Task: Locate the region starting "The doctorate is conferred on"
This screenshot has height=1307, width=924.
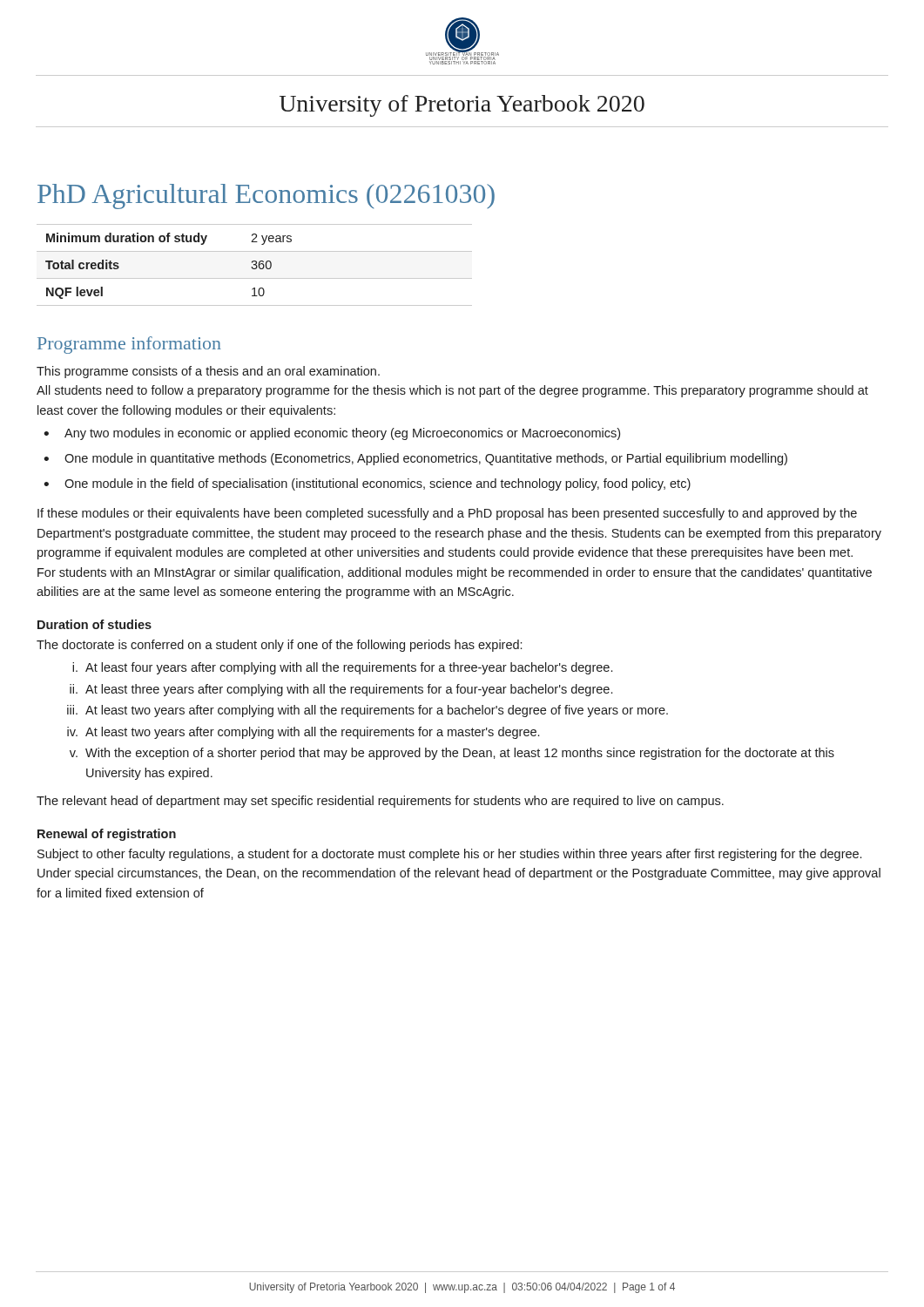Action: click(x=280, y=645)
